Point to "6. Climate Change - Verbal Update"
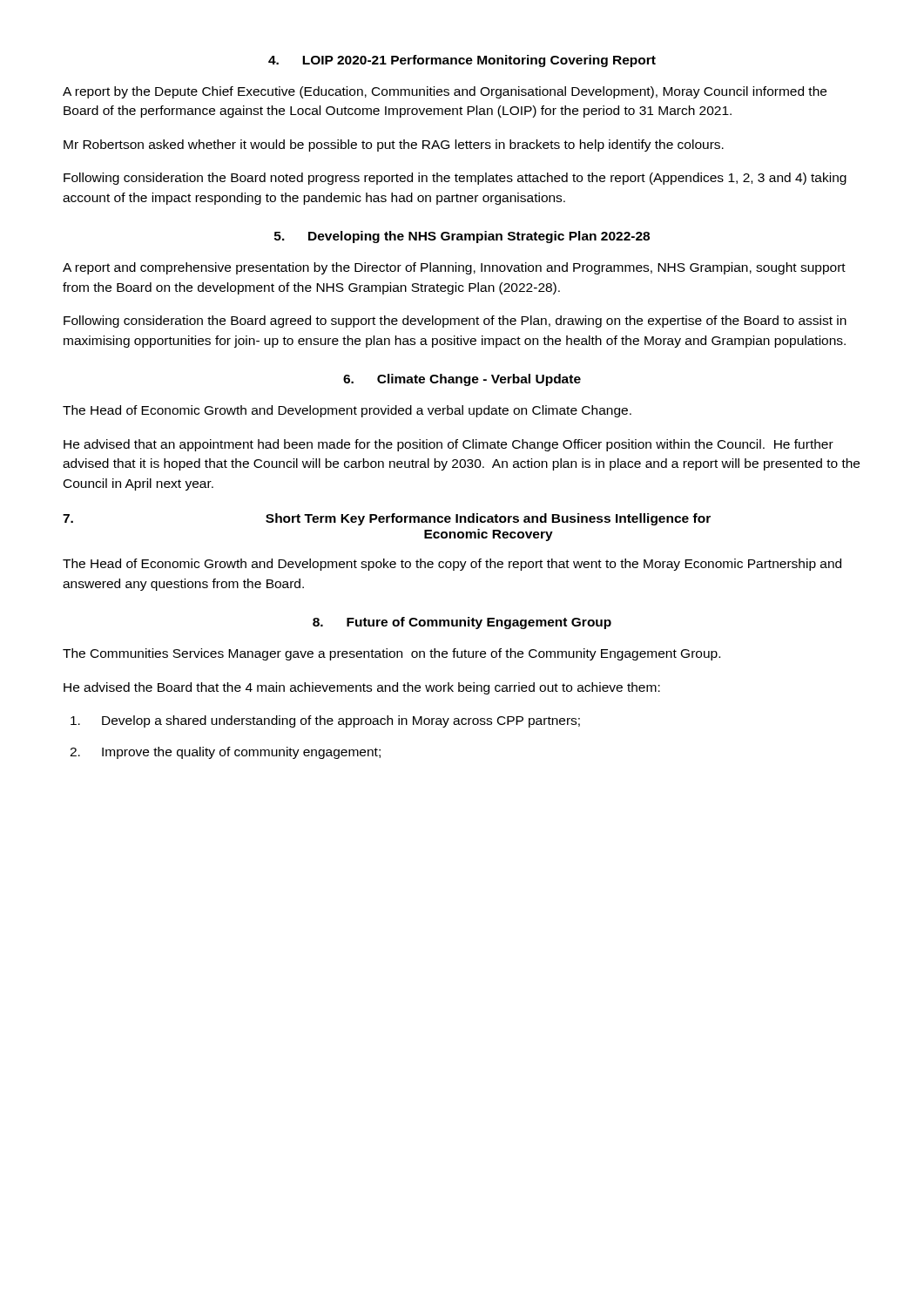Screen dimensions: 1307x924 click(462, 379)
